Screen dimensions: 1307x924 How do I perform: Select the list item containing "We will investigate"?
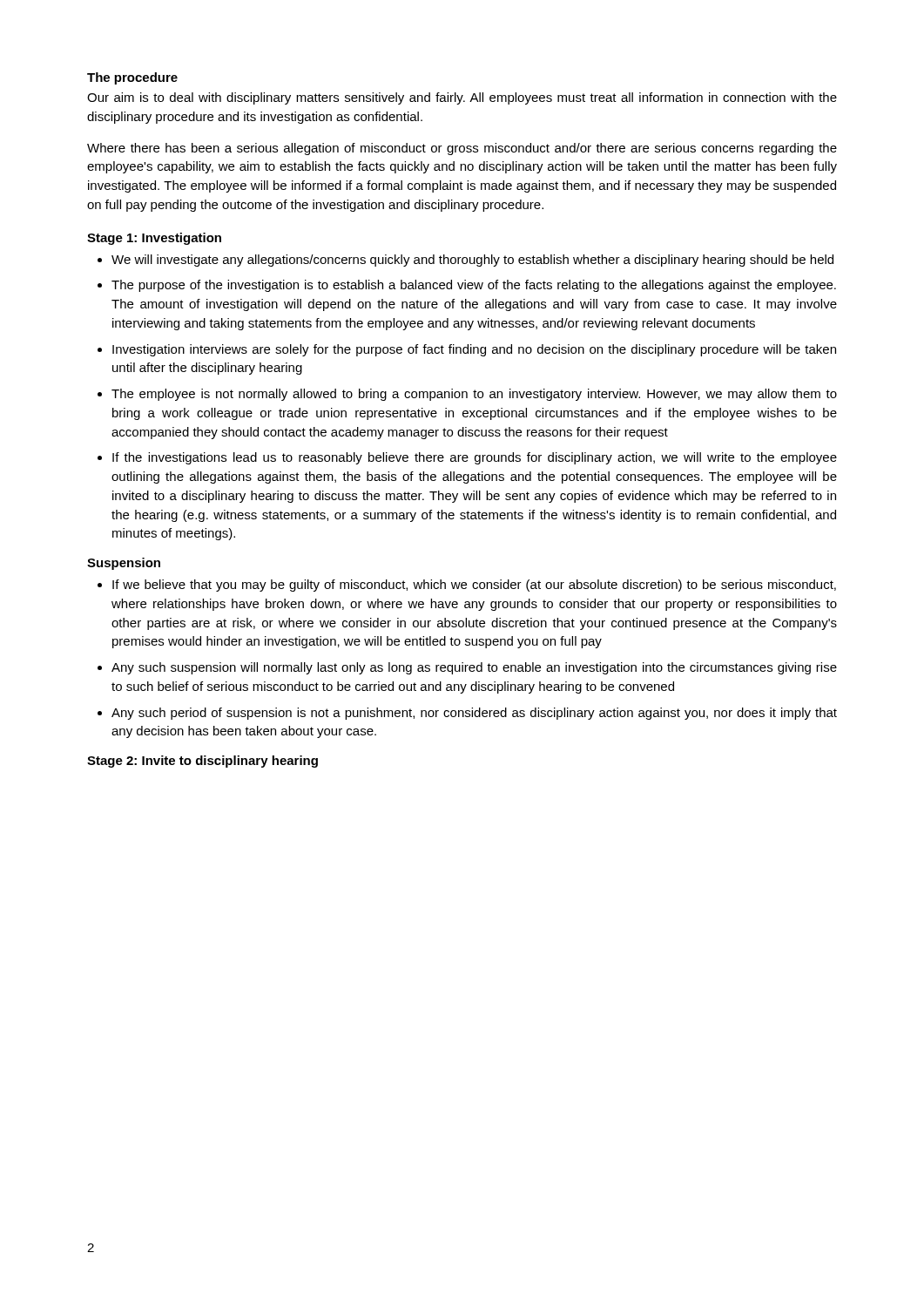coord(473,259)
